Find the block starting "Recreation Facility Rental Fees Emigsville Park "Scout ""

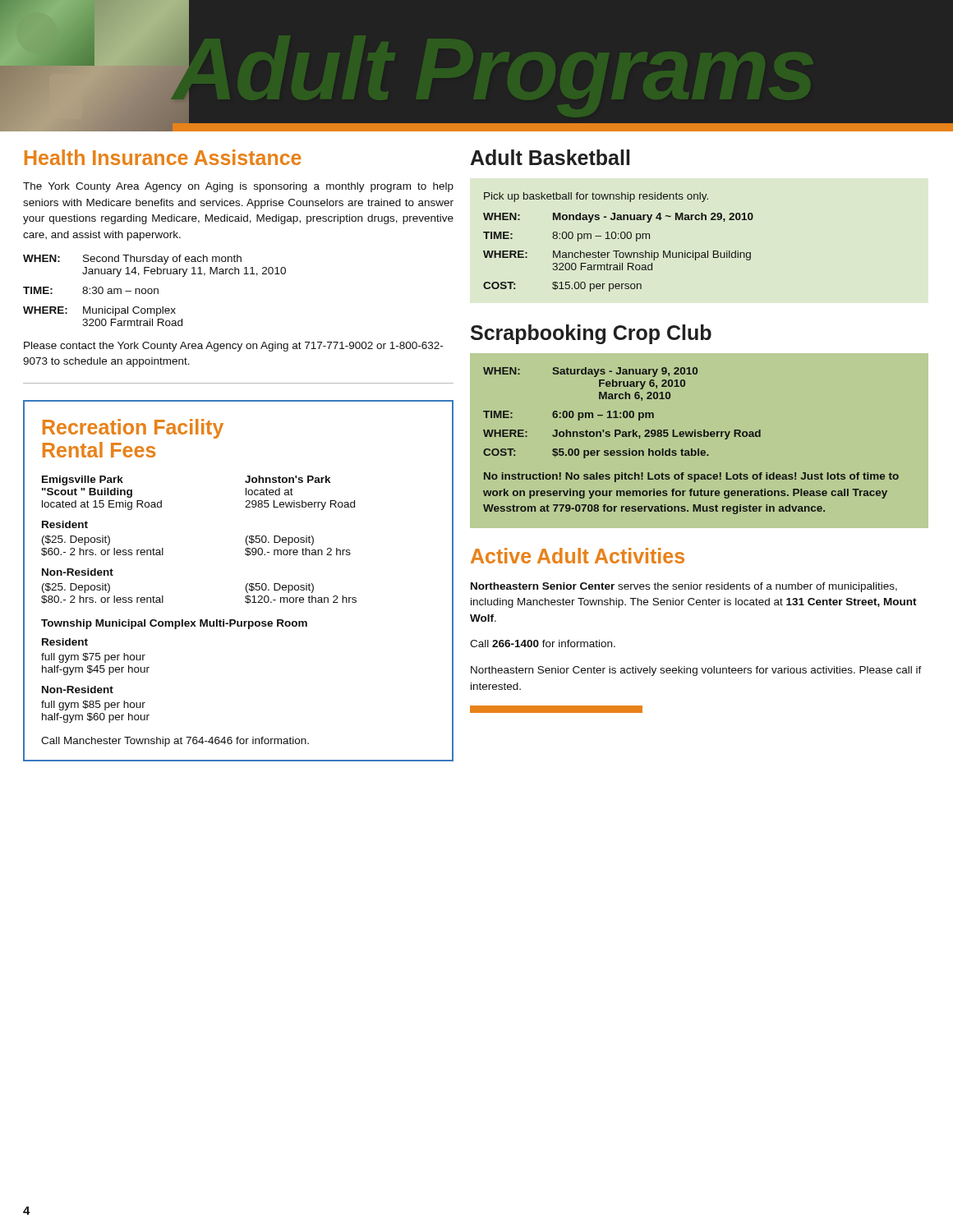point(238,581)
